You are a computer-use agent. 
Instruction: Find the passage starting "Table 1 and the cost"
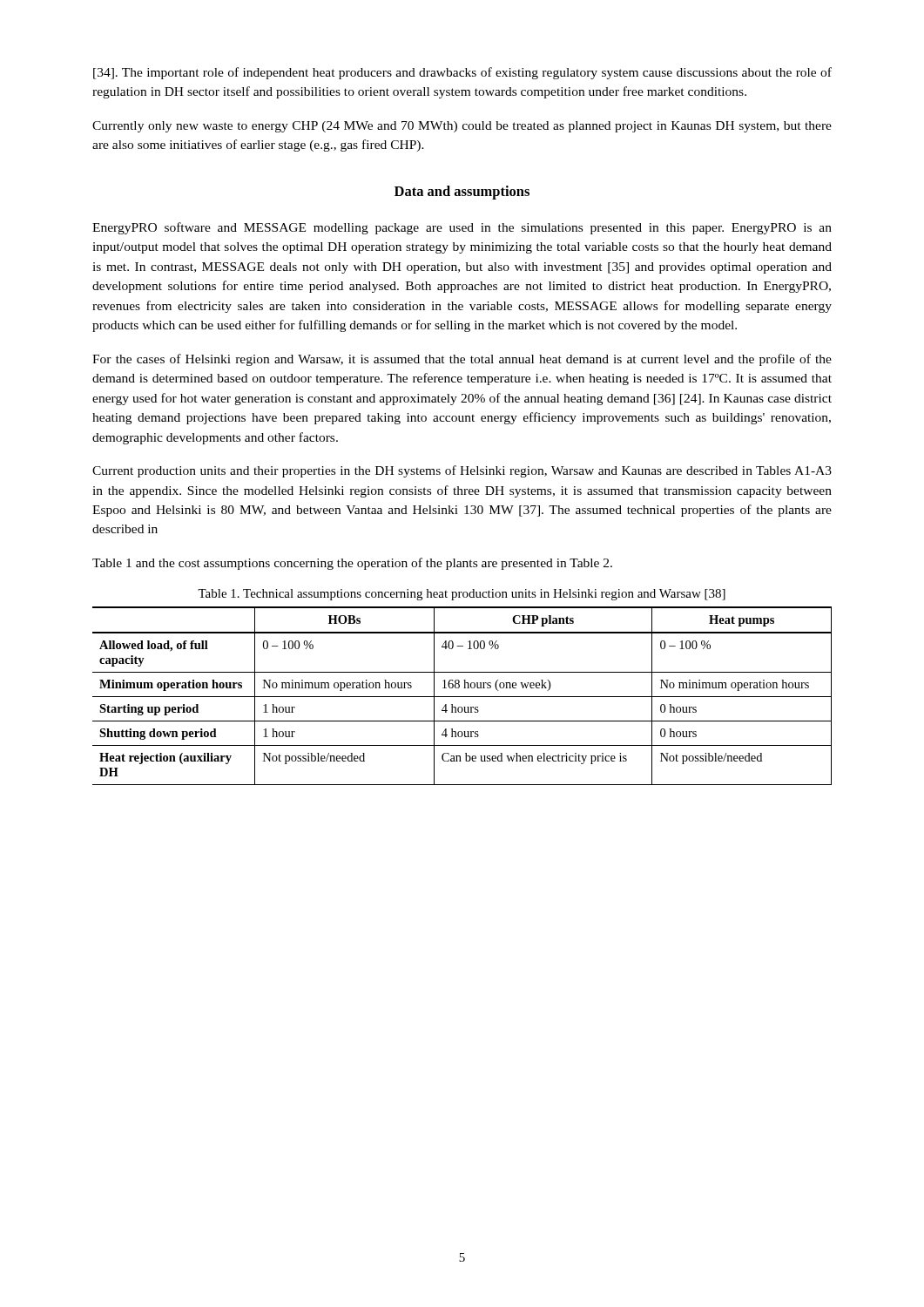tap(353, 562)
